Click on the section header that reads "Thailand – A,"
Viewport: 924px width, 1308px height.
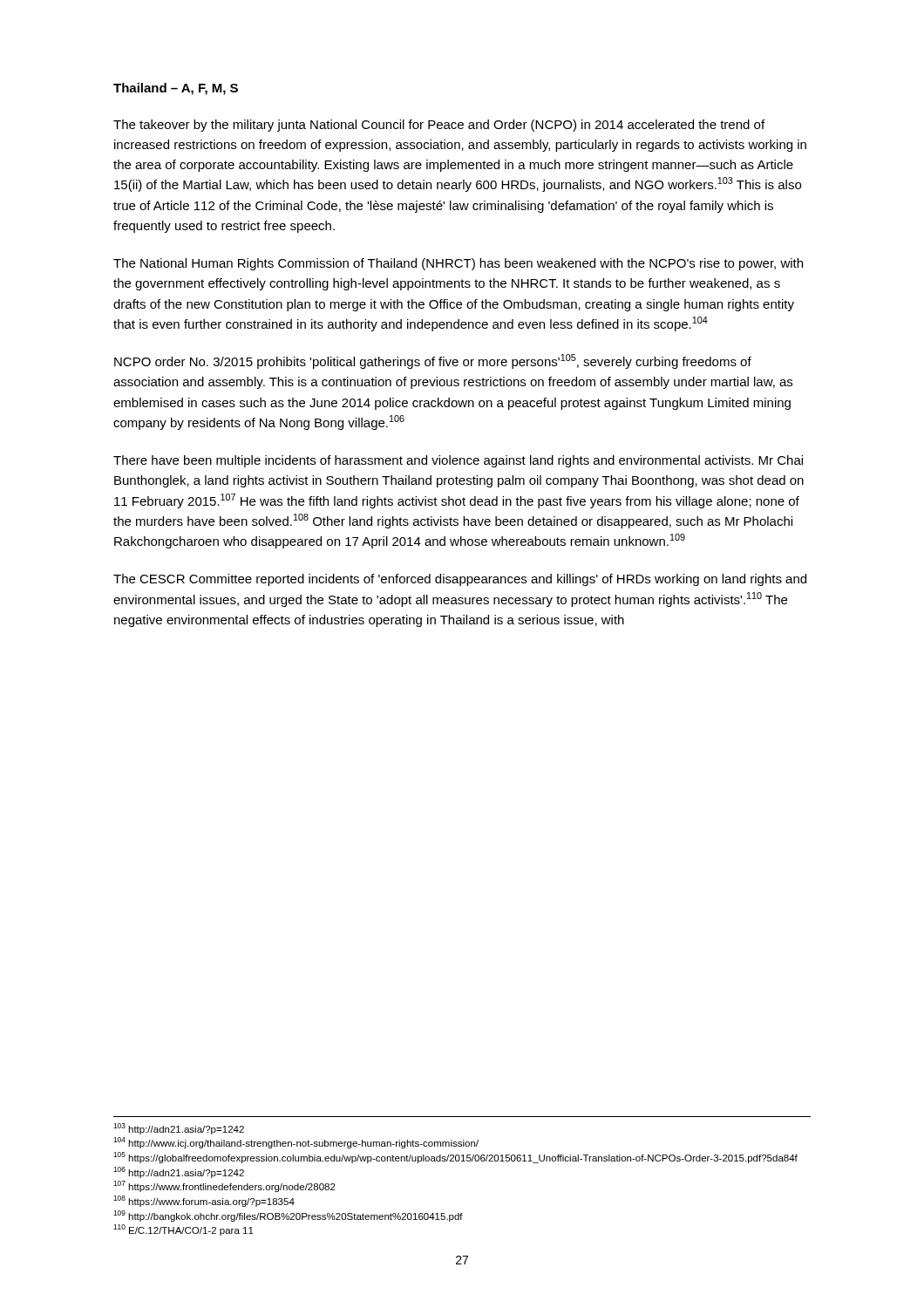[176, 88]
